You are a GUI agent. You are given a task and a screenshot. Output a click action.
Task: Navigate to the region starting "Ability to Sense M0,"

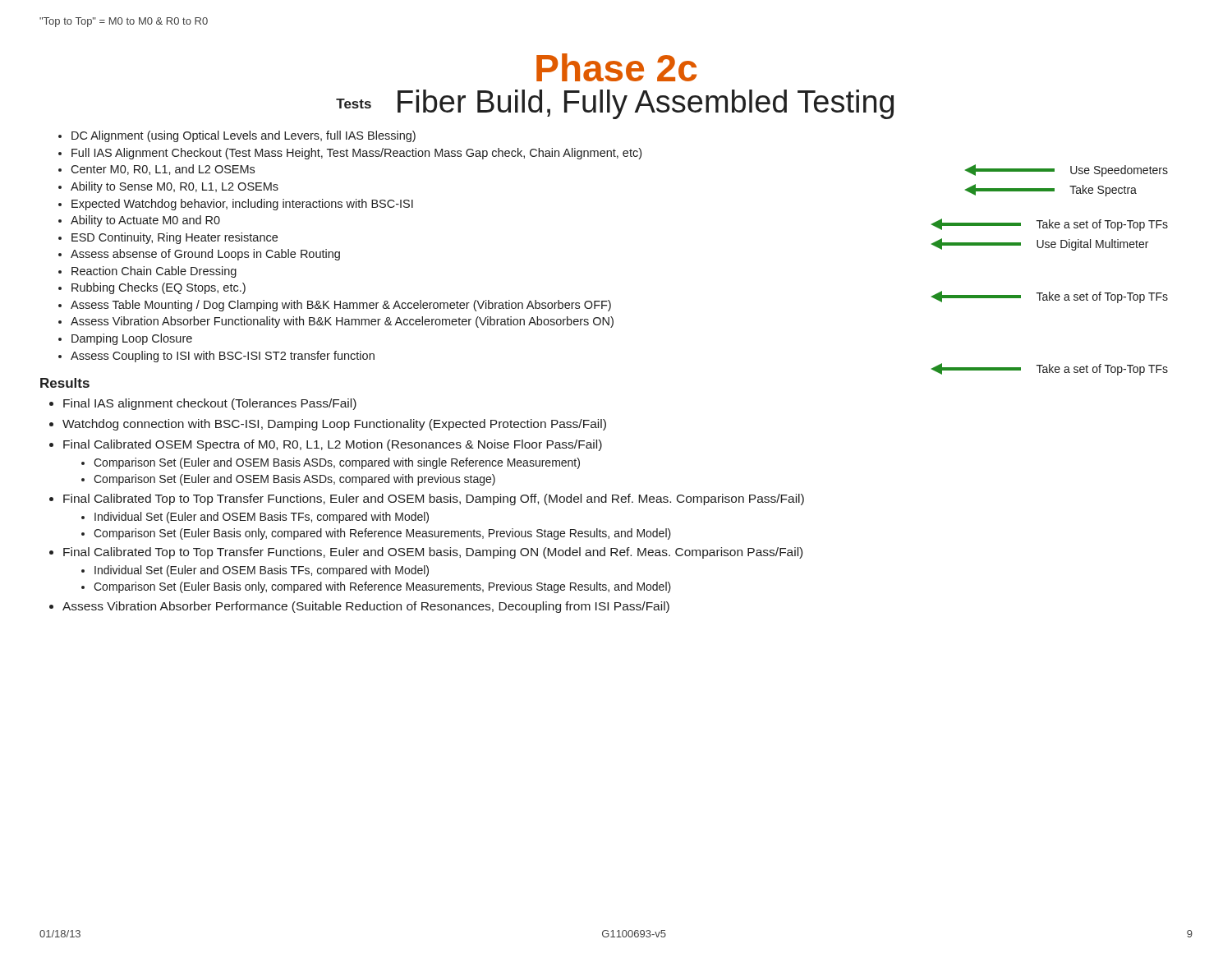(x=175, y=187)
